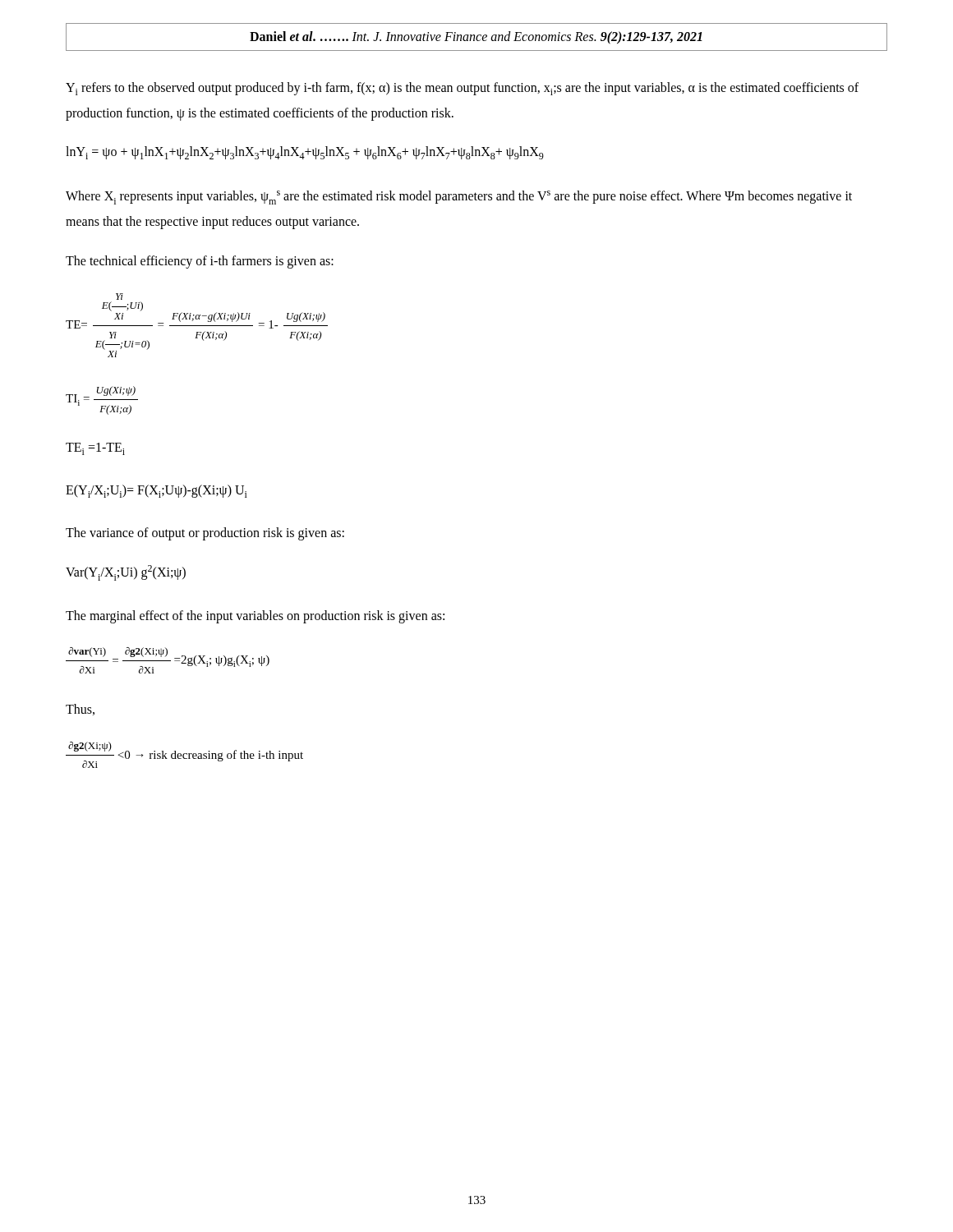Click where it says "E(Yi/Xi;Ui)= F(Xi;Uψ)-g(Xi;ψ) Ui"
The image size is (953, 1232).
[x=156, y=491]
